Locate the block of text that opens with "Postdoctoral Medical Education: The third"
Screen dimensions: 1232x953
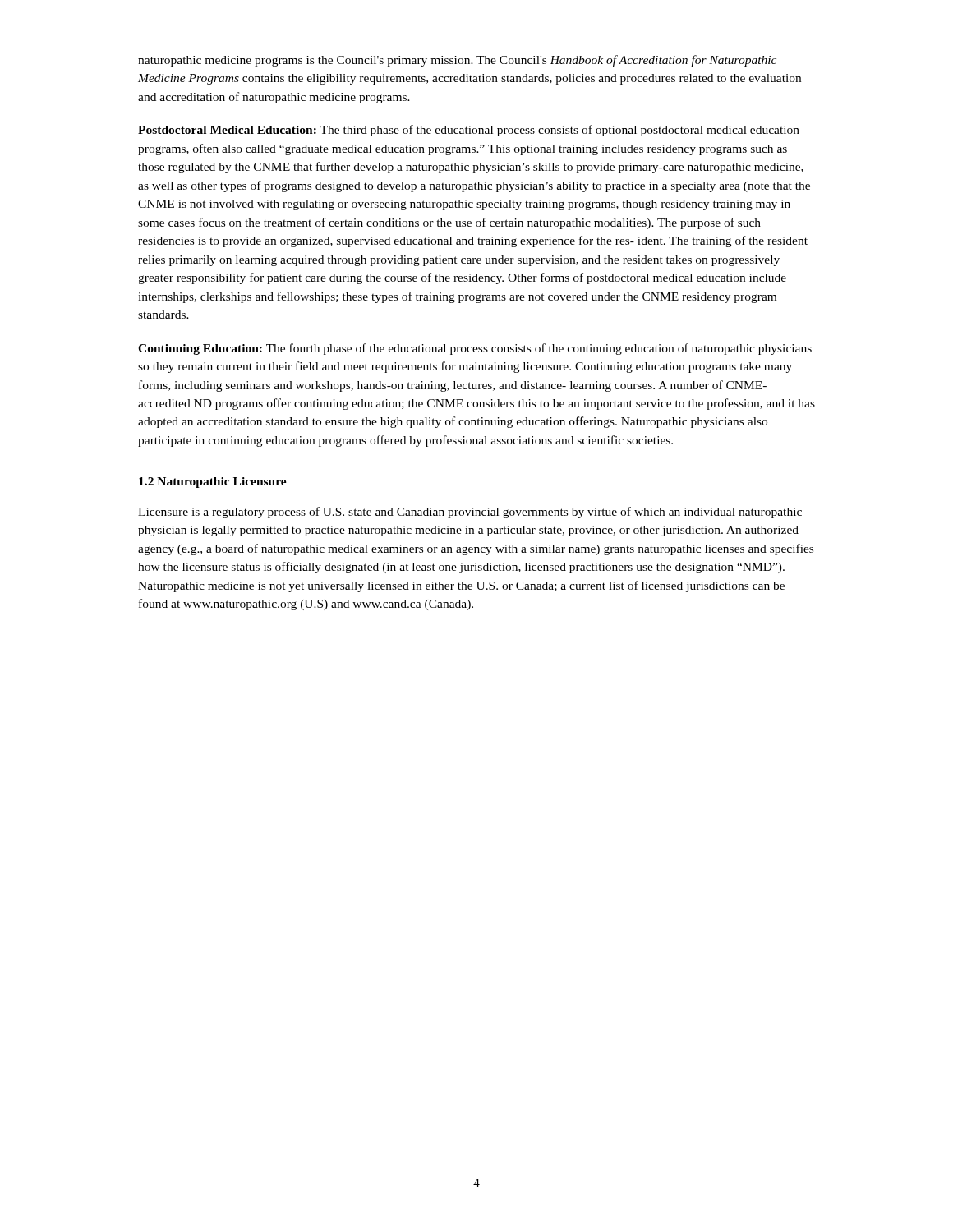[x=474, y=222]
